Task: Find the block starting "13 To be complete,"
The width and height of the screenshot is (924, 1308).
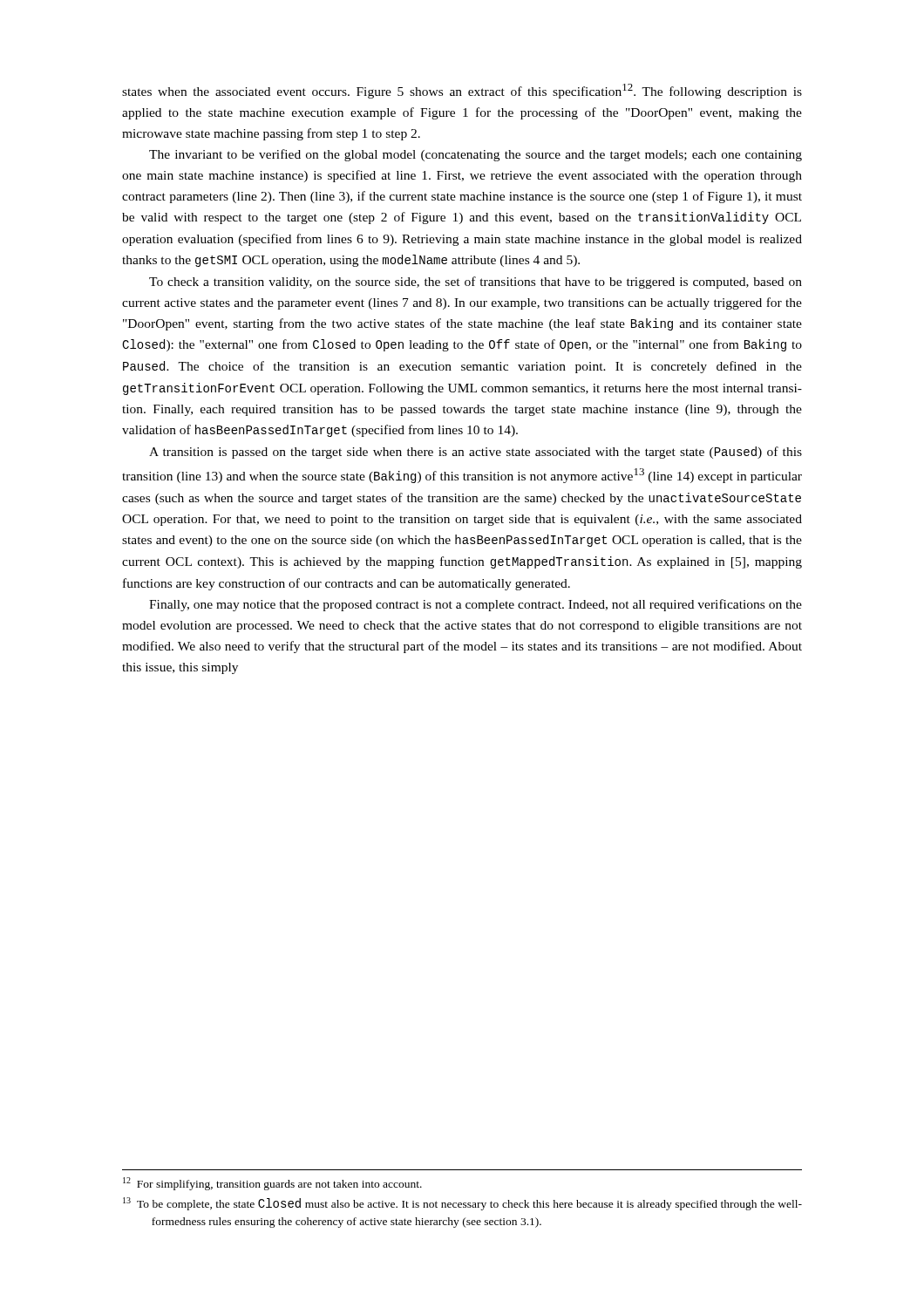Action: tap(462, 1212)
